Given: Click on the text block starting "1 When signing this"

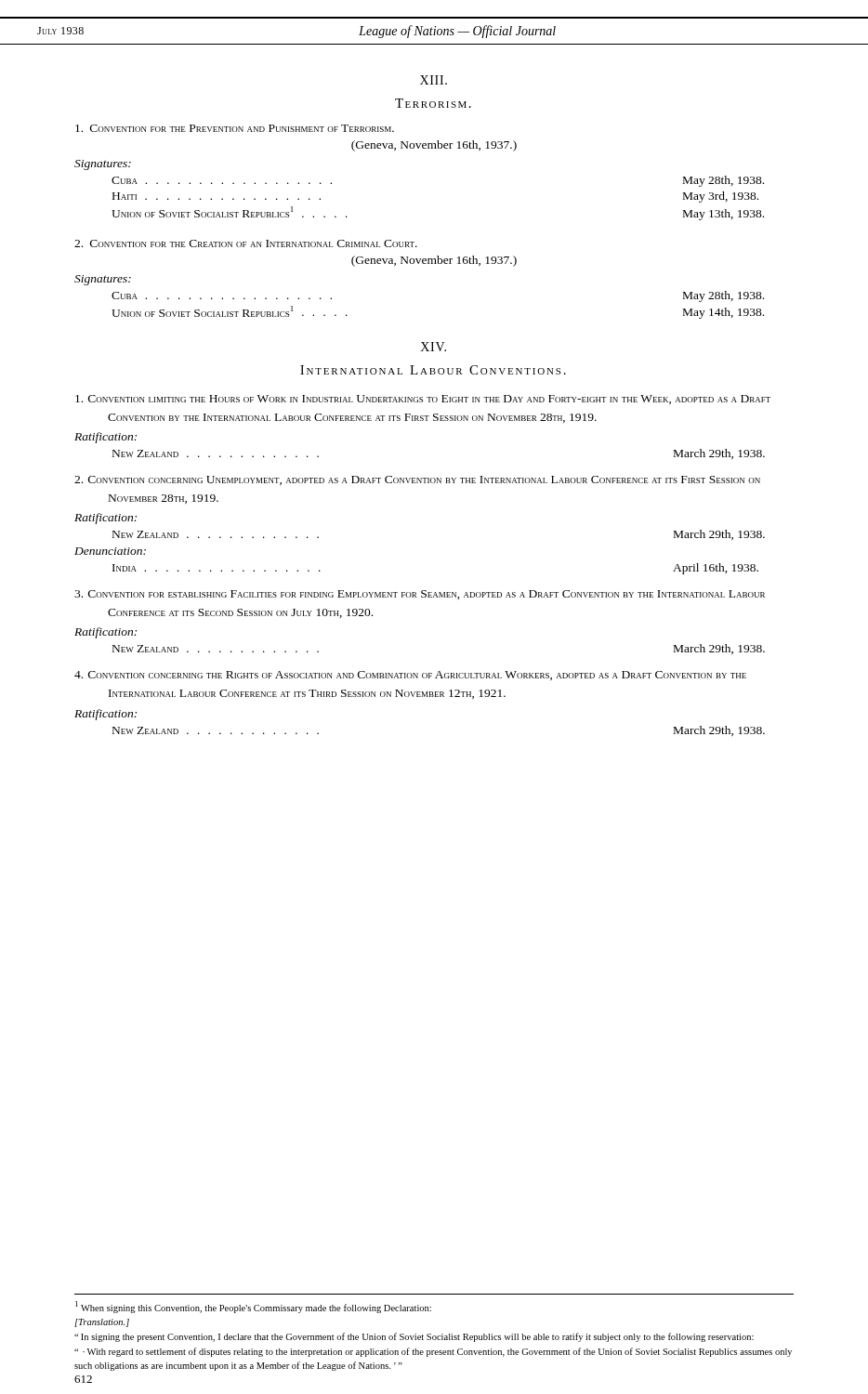Looking at the screenshot, I should 434,1336.
